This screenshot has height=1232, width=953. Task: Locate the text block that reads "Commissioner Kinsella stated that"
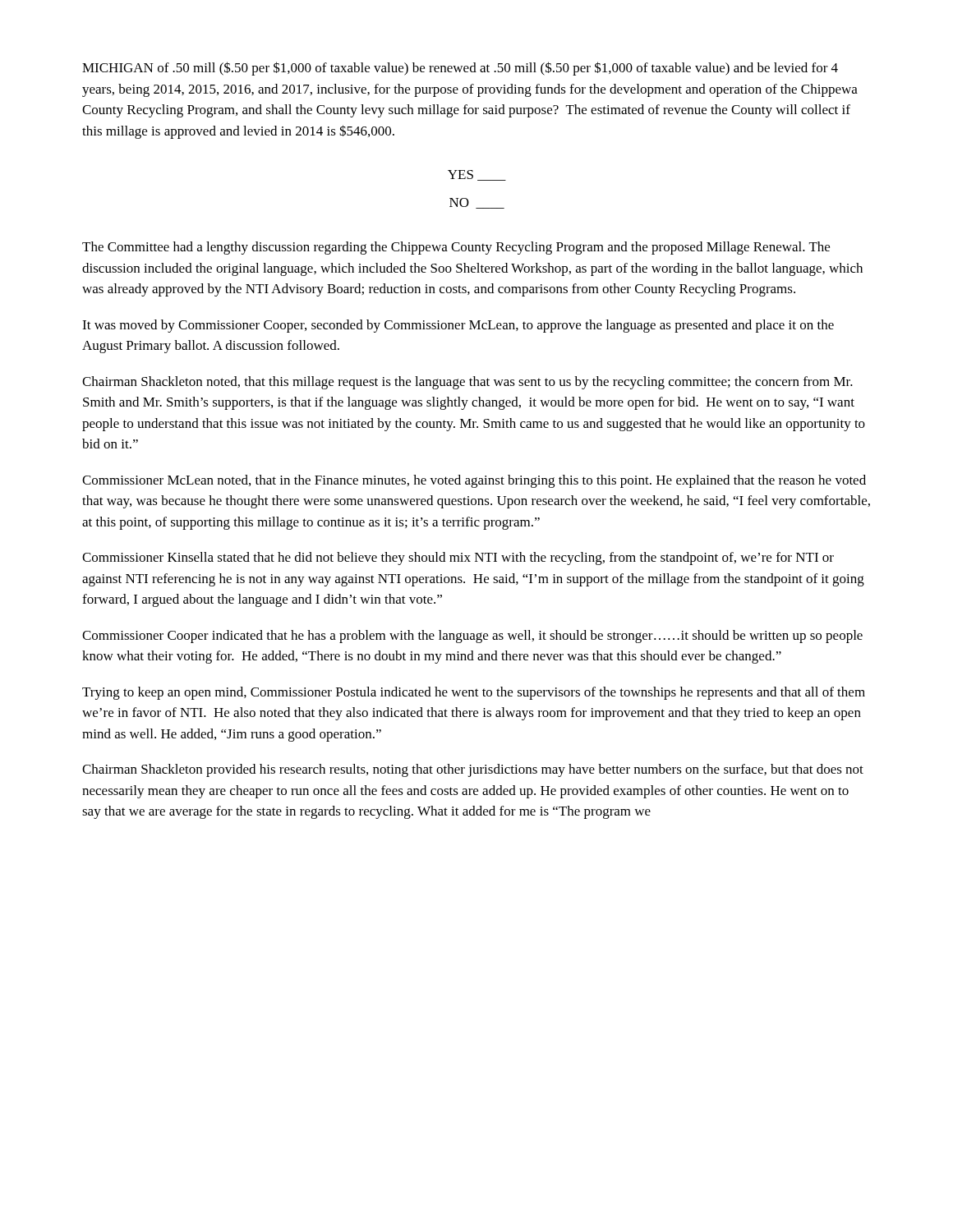tap(473, 578)
